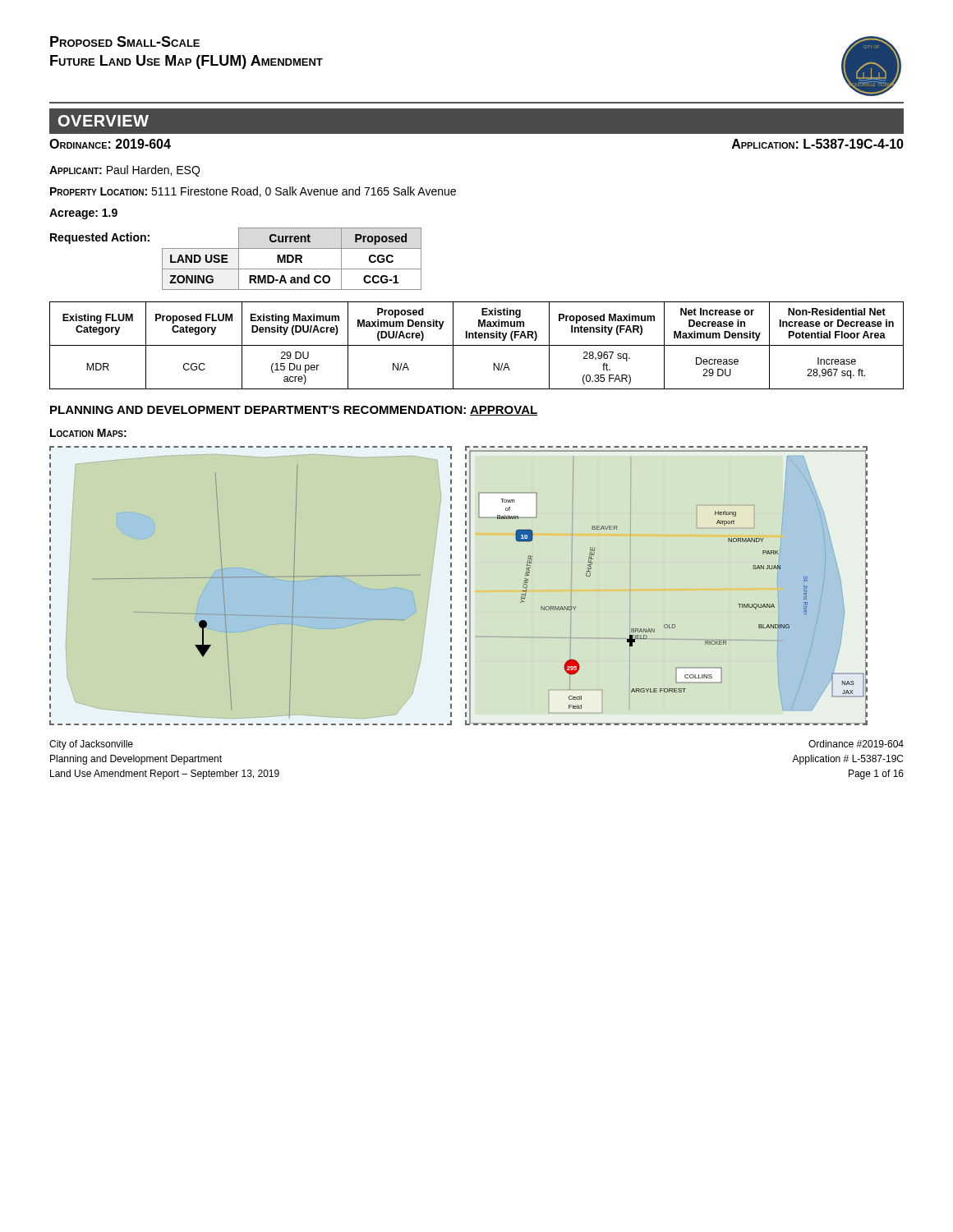Locate the table with the text "RMD-A and CO"
This screenshot has width=953, height=1232.
point(476,259)
